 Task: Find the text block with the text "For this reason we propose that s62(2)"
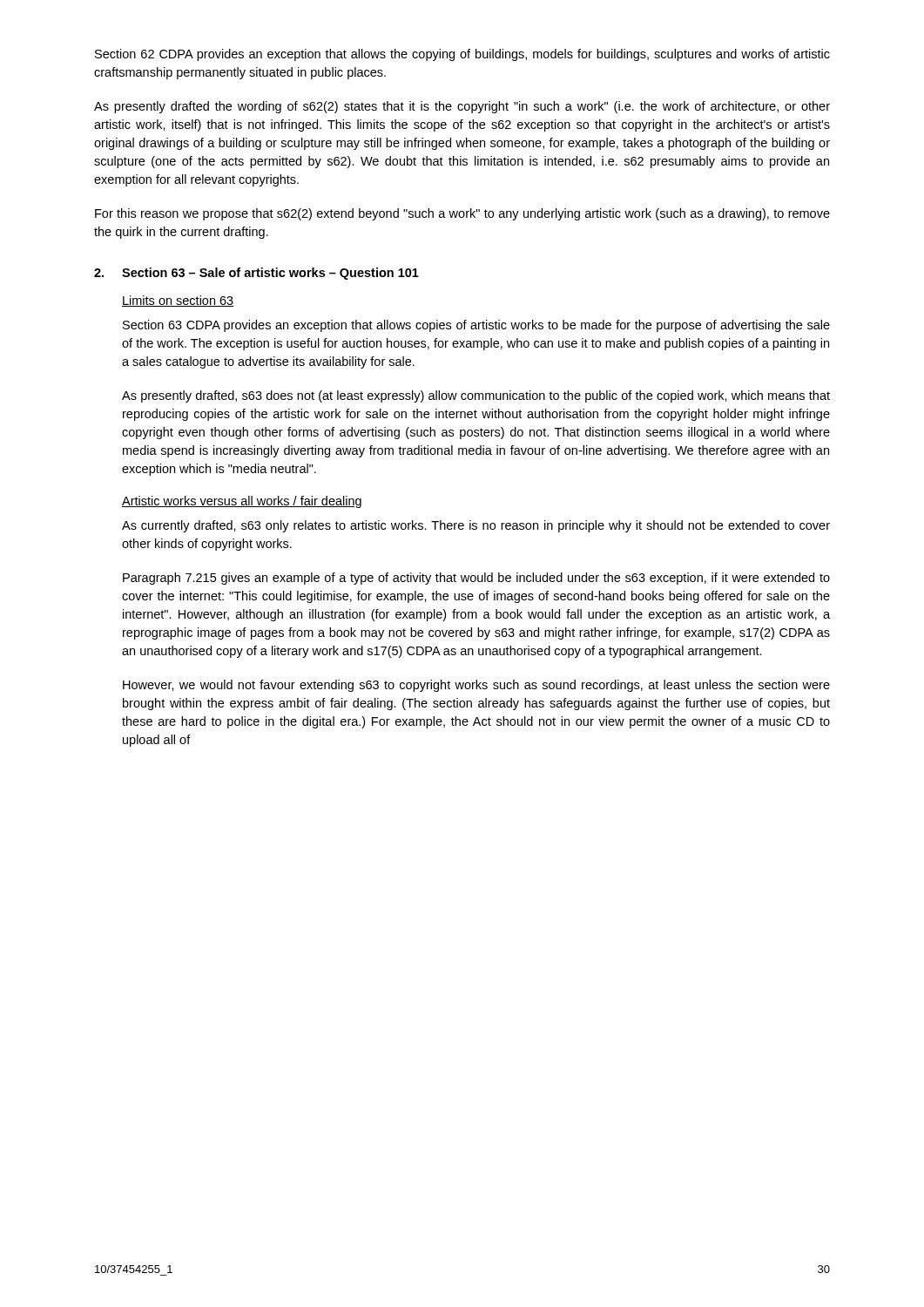[462, 223]
